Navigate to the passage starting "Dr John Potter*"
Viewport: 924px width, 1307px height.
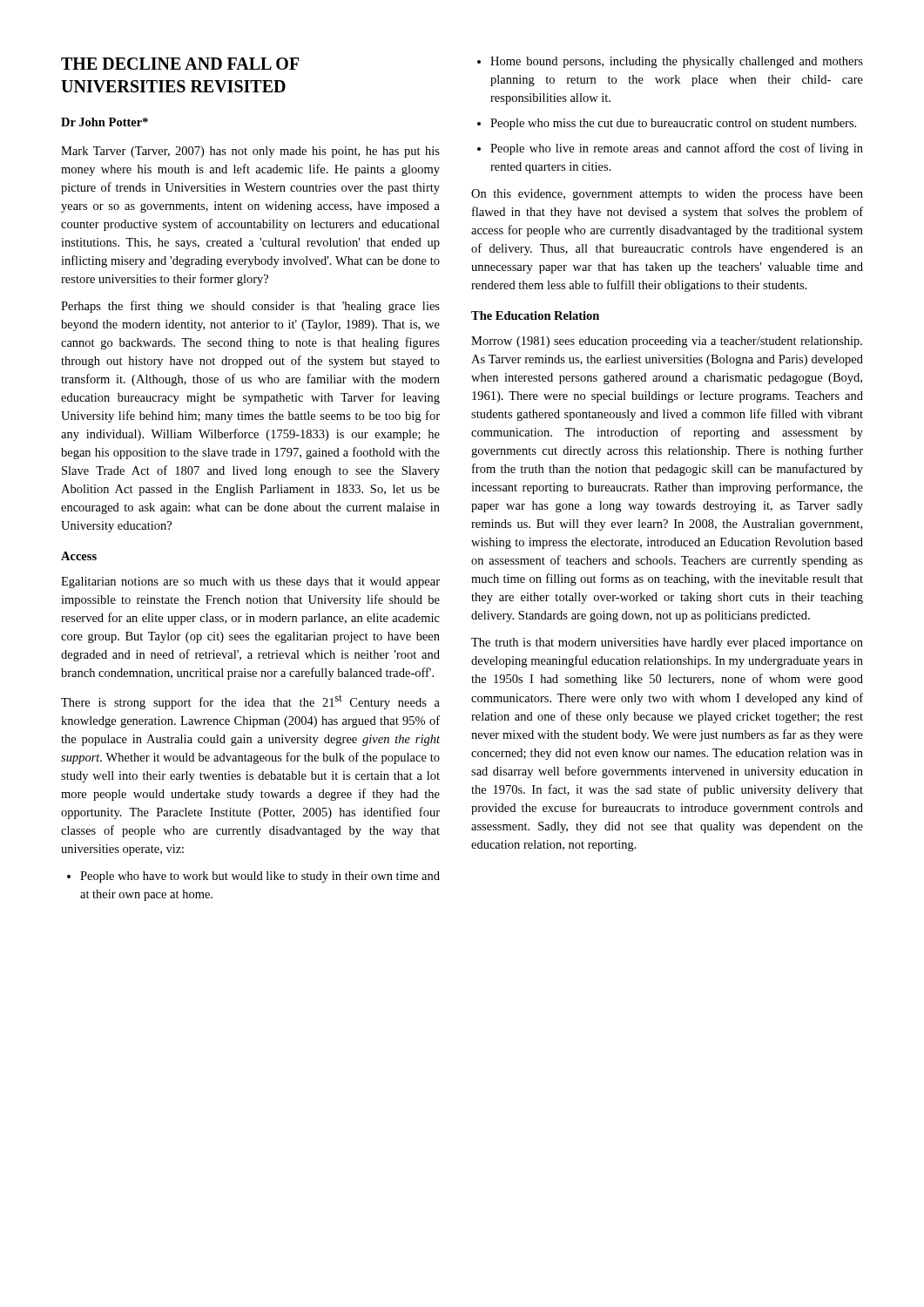point(105,122)
